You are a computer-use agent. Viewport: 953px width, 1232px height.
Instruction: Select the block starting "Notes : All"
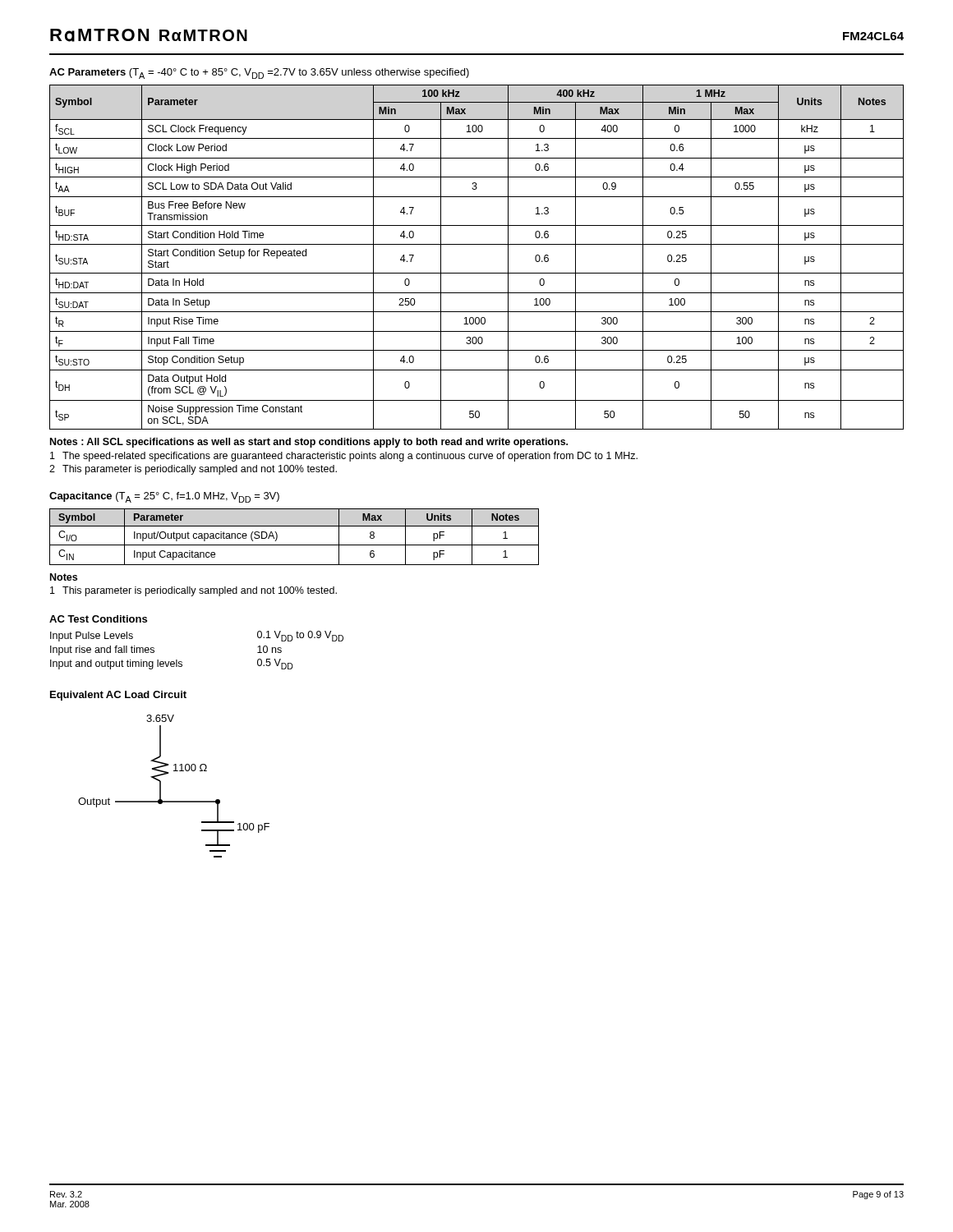[x=309, y=442]
